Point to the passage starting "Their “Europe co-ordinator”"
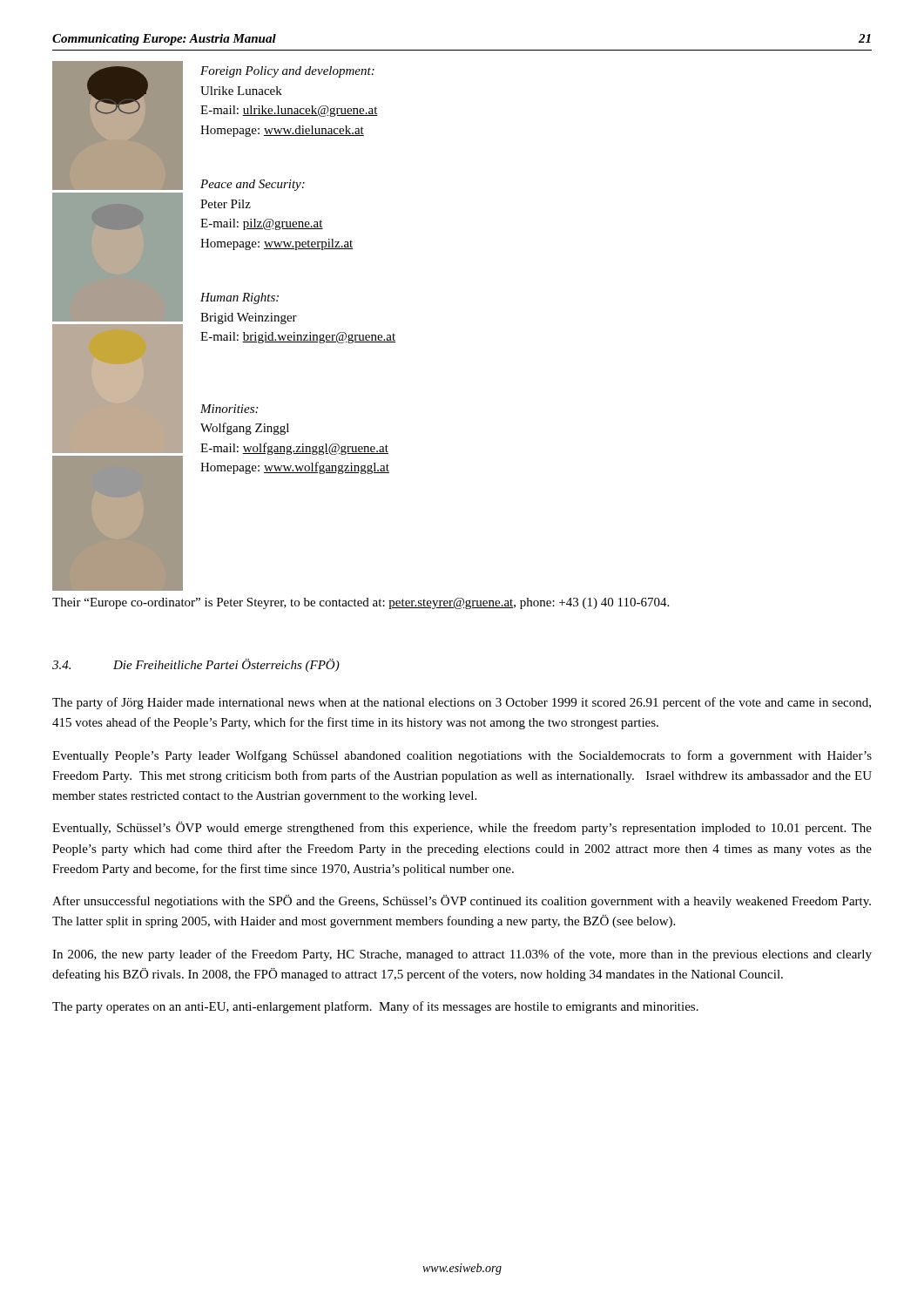The width and height of the screenshot is (924, 1307). pos(361,602)
